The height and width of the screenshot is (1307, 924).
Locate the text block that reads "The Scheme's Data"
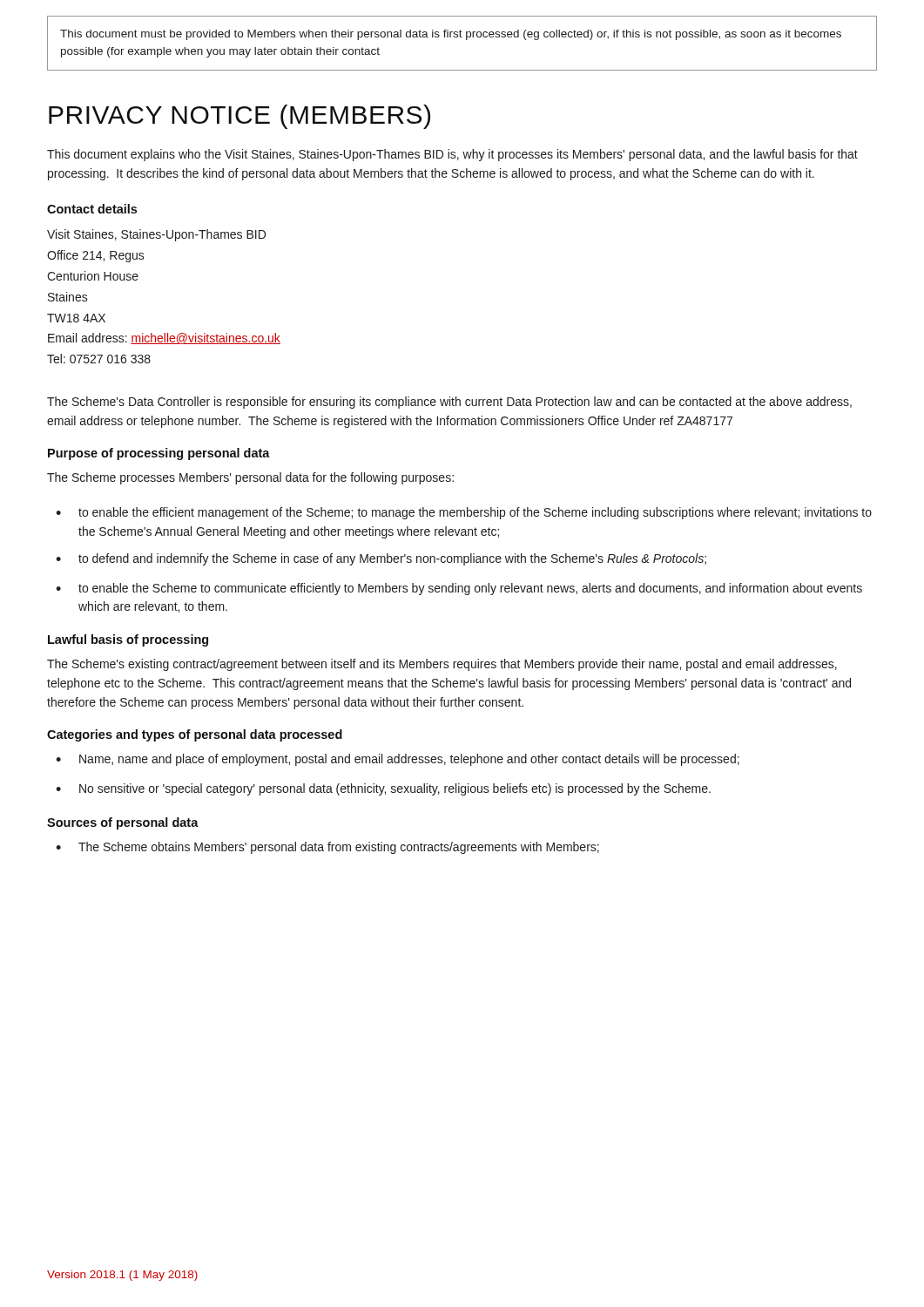(x=450, y=411)
